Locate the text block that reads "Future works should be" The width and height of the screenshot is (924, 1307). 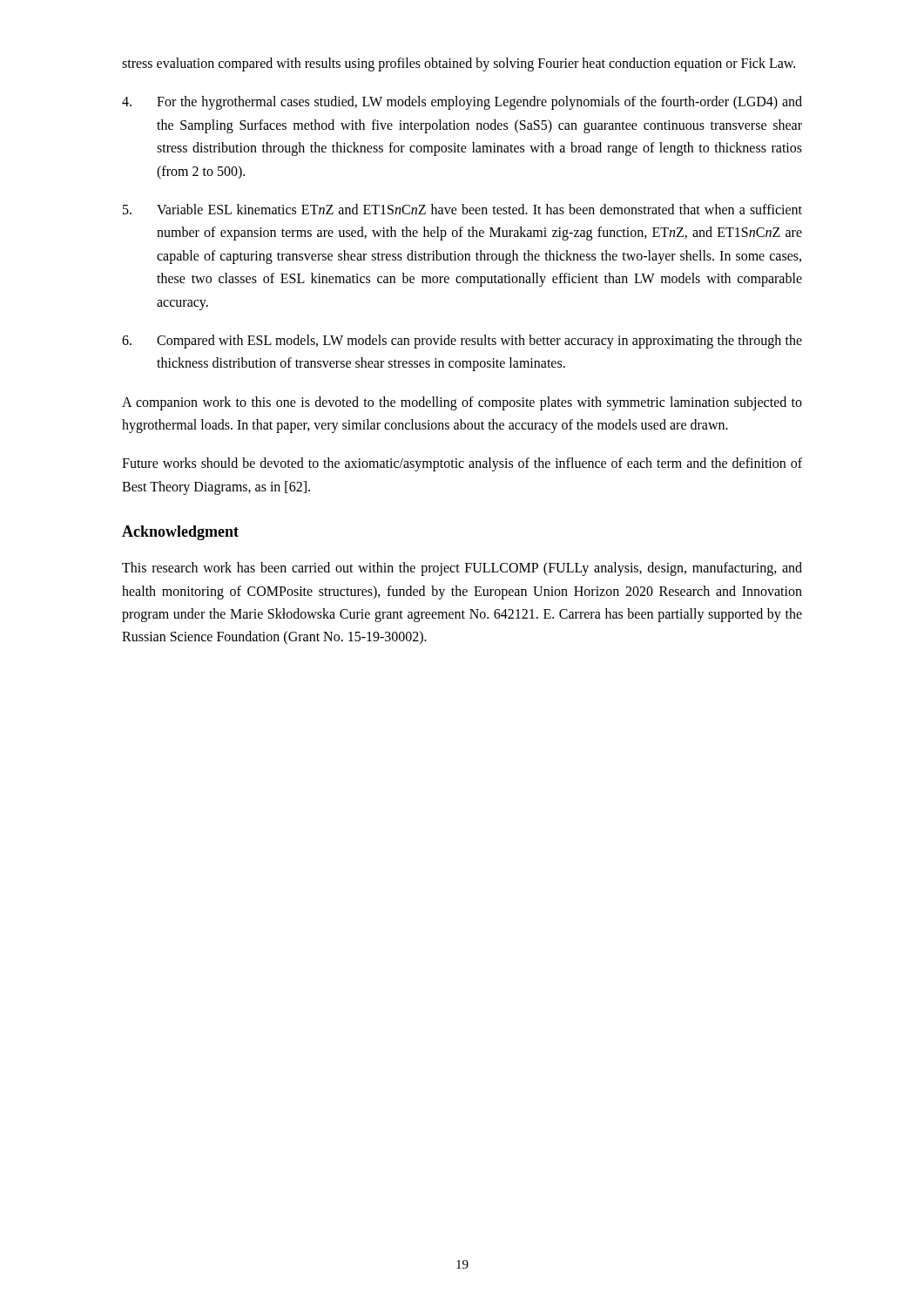pyautogui.click(x=462, y=476)
